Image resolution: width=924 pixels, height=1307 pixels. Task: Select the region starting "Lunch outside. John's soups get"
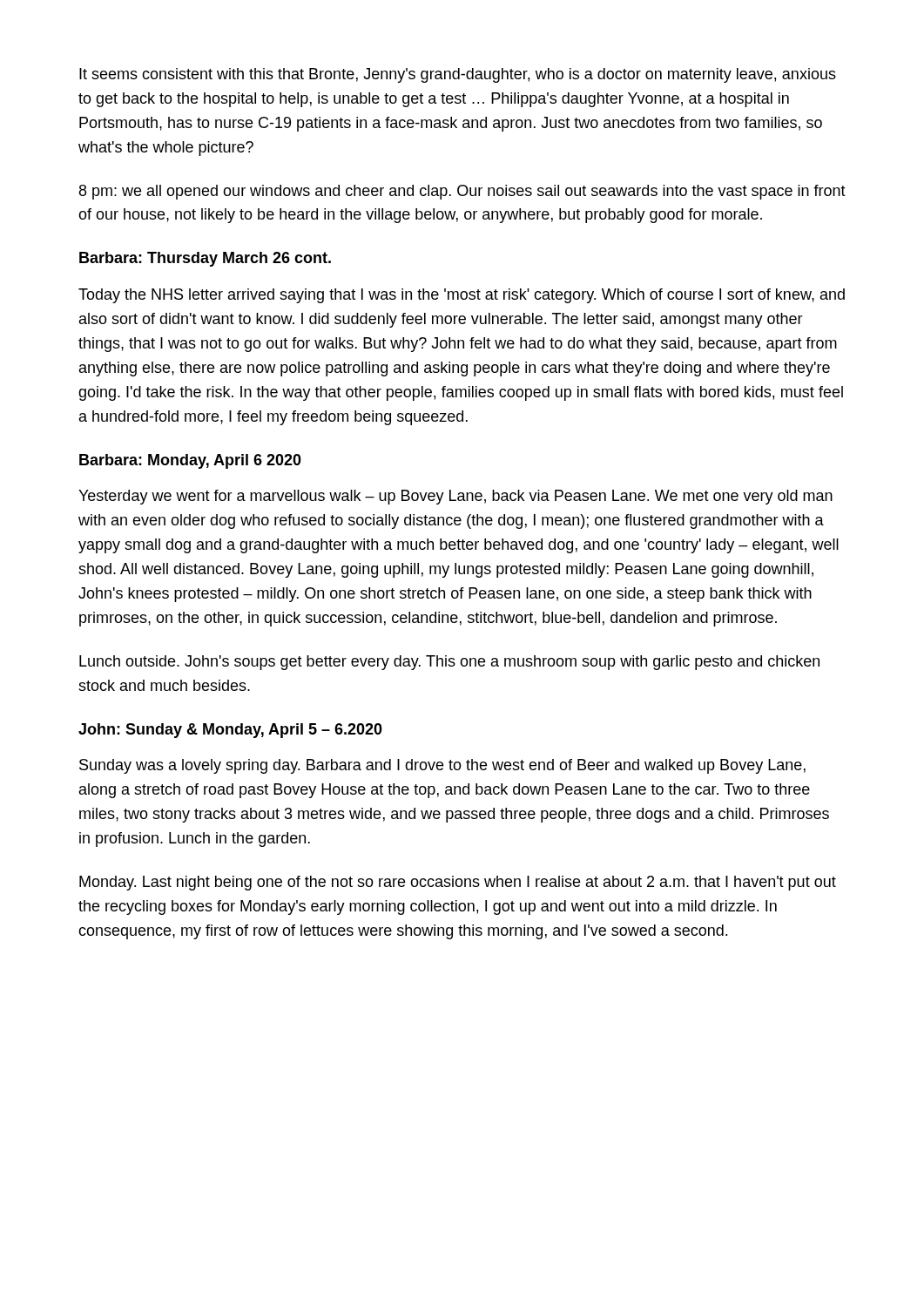click(449, 673)
